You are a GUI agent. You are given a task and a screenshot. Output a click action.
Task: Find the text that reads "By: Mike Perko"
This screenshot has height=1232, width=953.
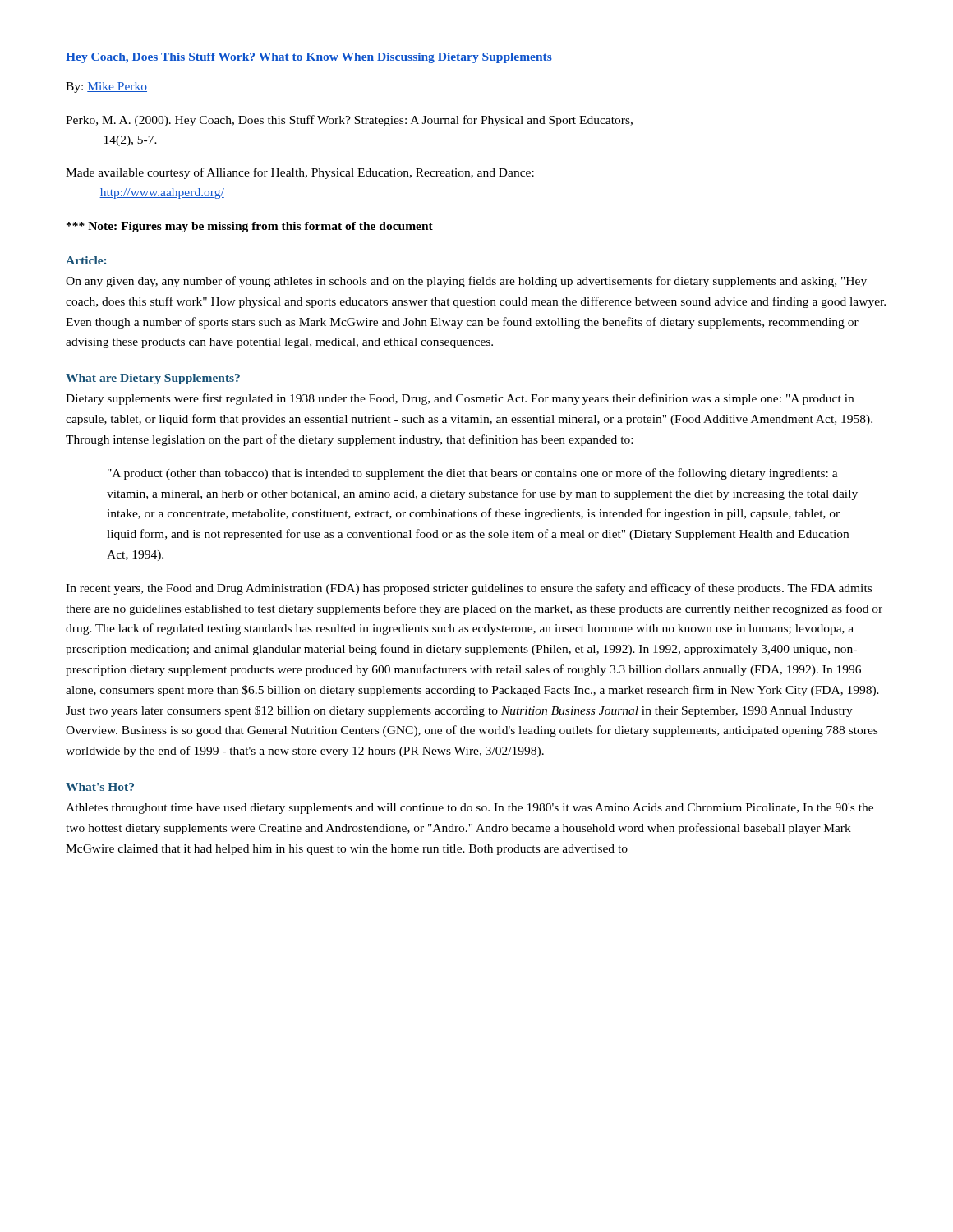pyautogui.click(x=106, y=86)
